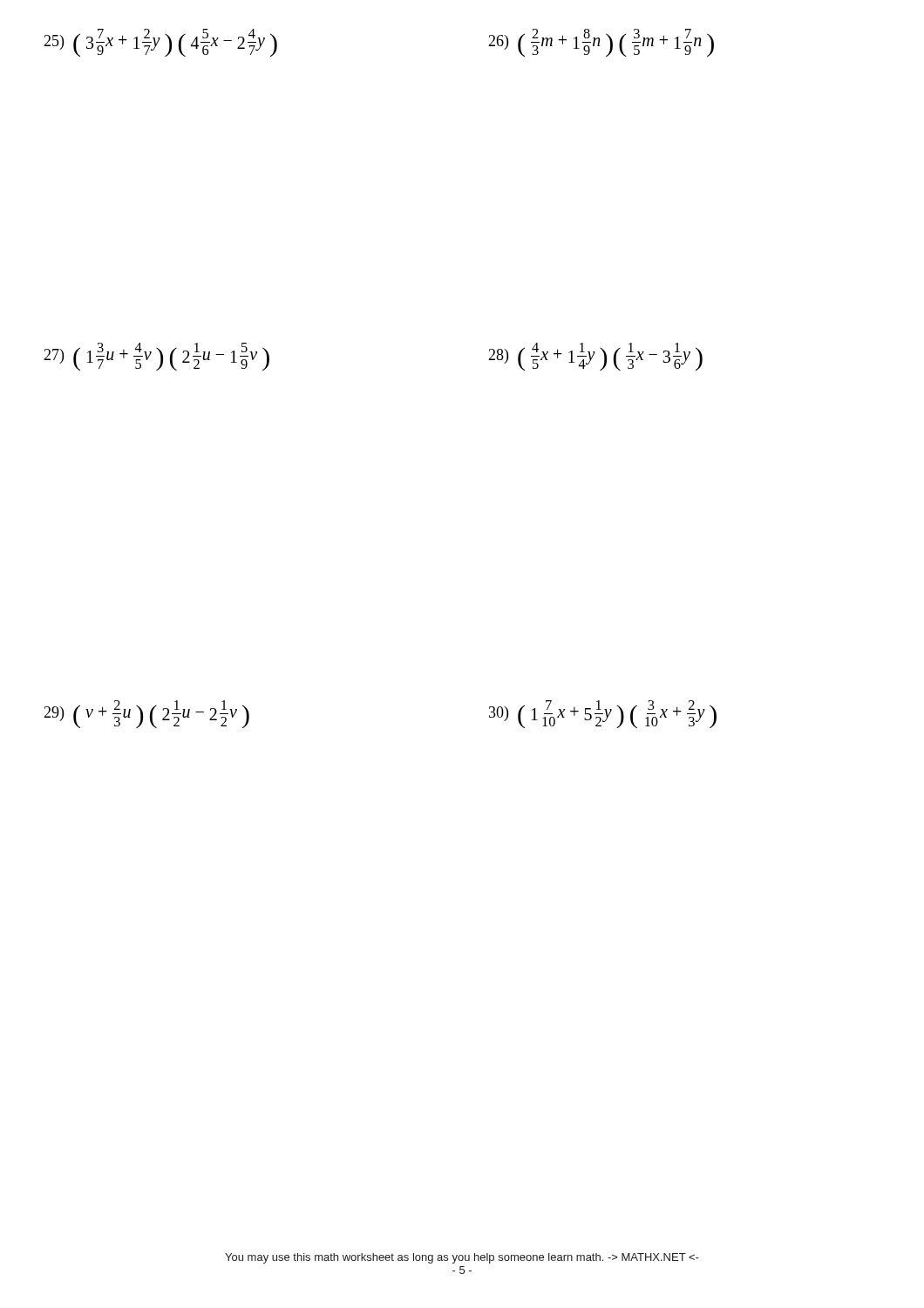Image resolution: width=924 pixels, height=1308 pixels.
Task: Locate the formula with the text "25) ( 379x + 127y ) ("
Action: click(x=161, y=42)
